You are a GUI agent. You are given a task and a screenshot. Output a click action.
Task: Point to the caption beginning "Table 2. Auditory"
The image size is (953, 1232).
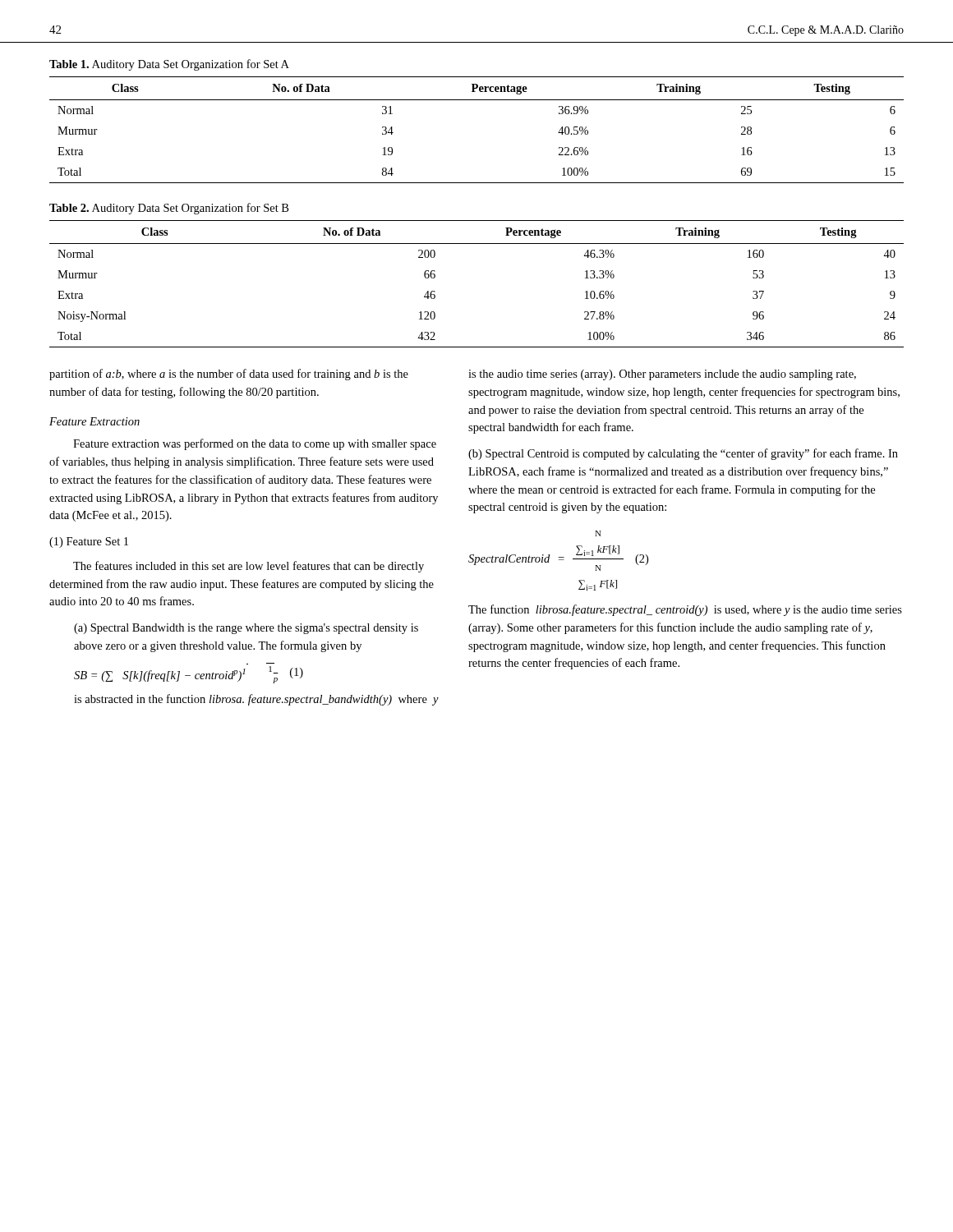[x=169, y=208]
